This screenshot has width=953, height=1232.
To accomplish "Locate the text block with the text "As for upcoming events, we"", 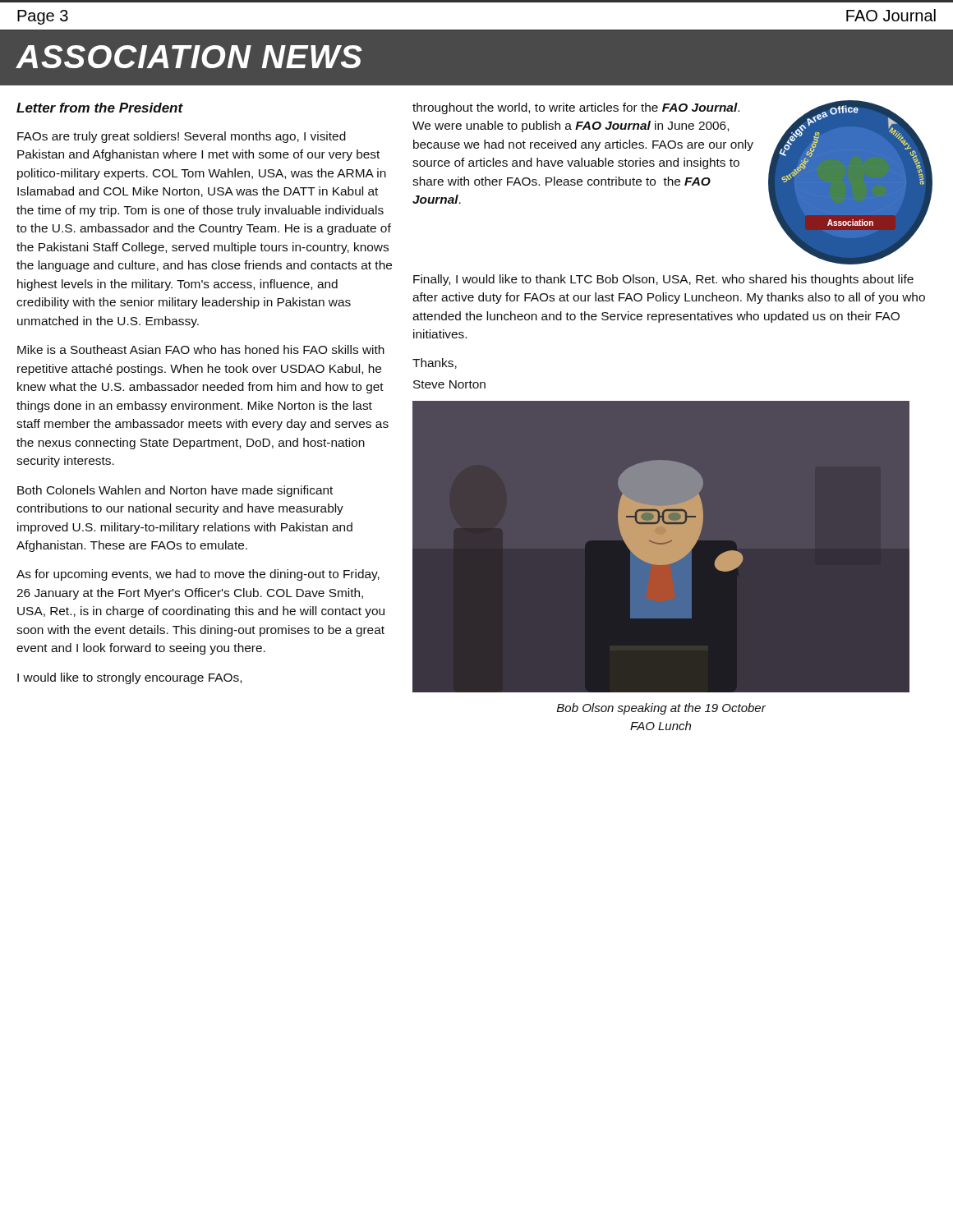I will coord(201,611).
